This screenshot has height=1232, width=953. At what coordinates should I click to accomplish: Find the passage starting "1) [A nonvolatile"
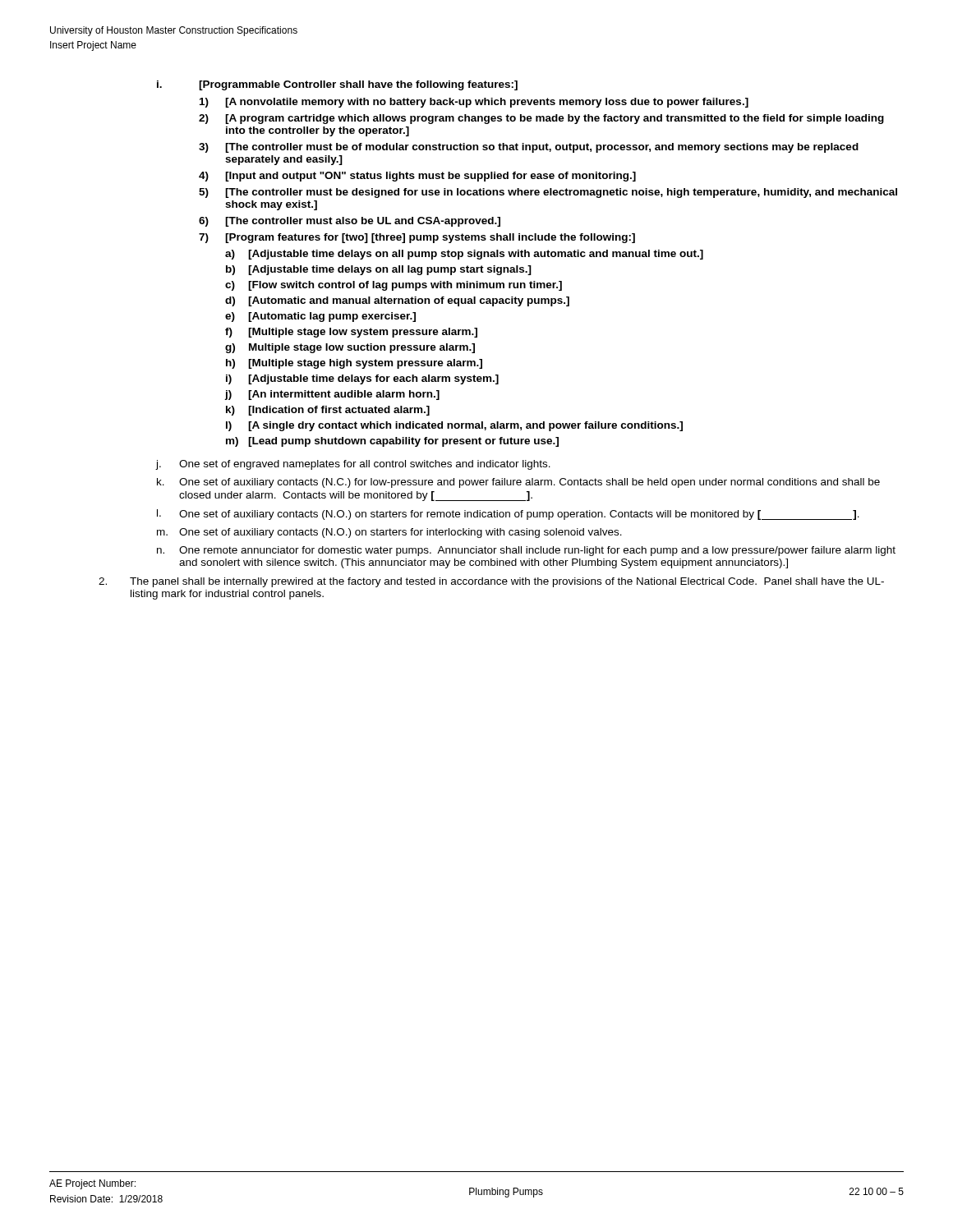[x=551, y=101]
